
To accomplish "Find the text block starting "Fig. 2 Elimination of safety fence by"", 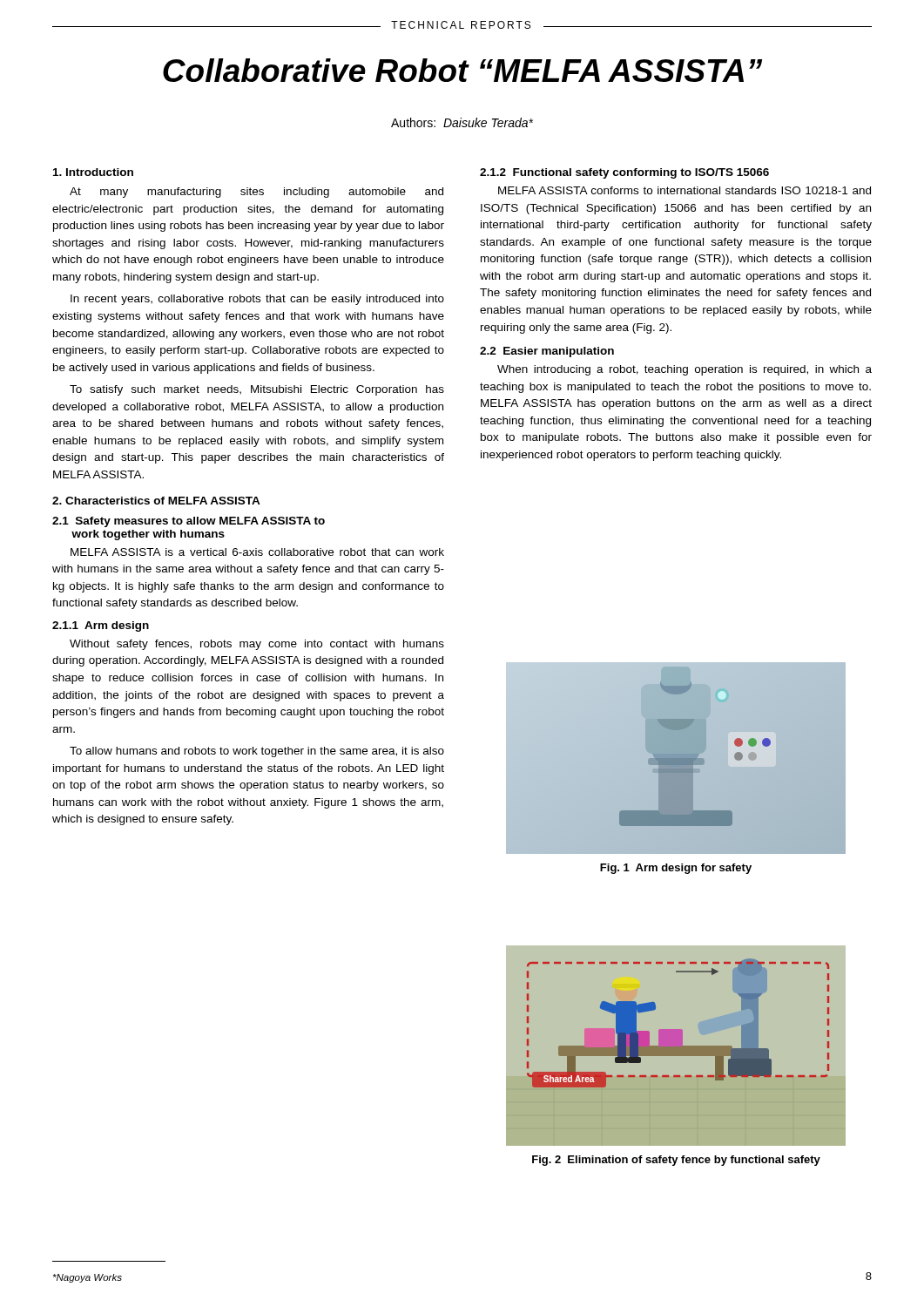I will pos(676,1159).
